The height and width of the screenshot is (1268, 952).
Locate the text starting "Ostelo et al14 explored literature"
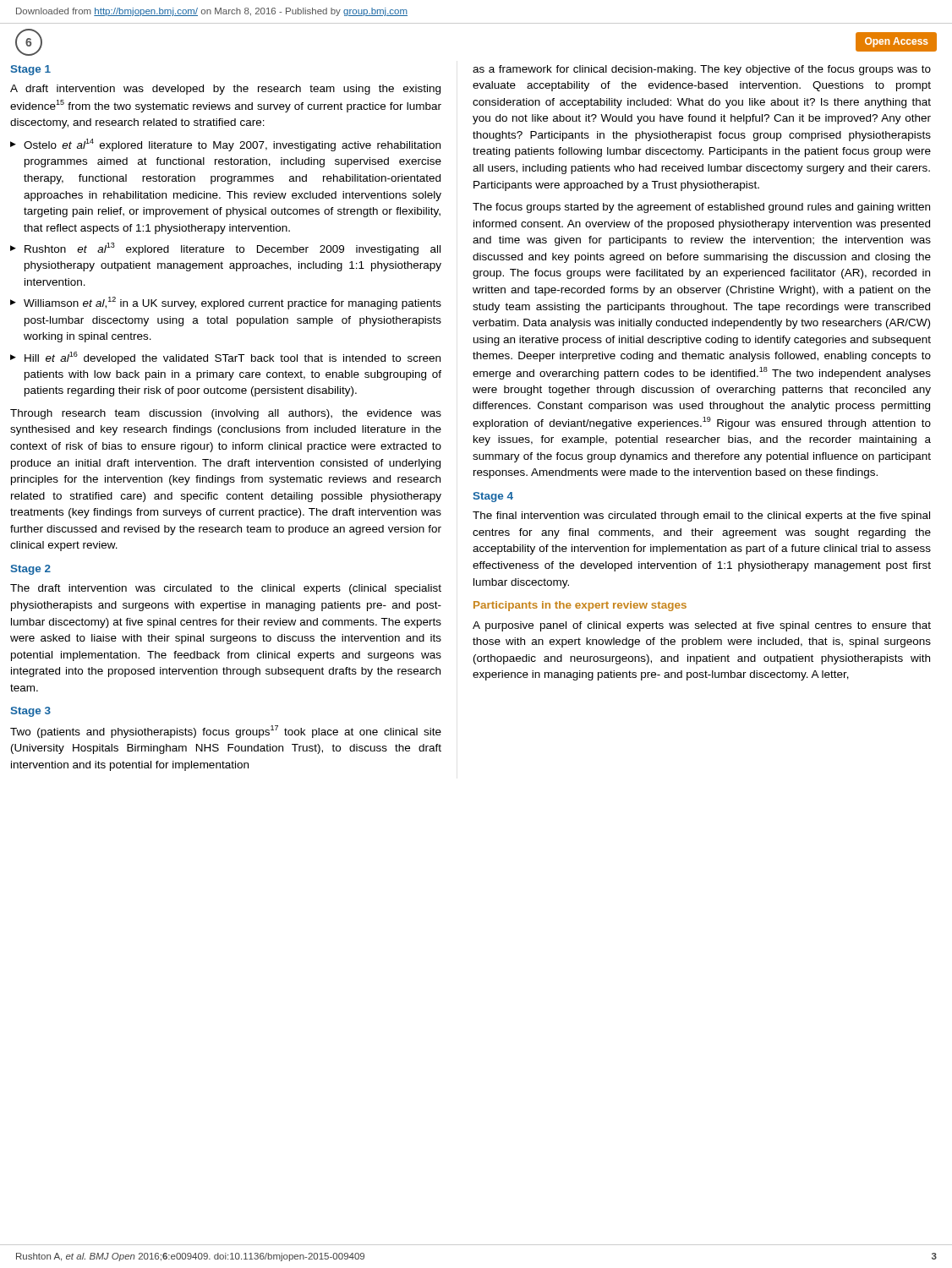(233, 186)
